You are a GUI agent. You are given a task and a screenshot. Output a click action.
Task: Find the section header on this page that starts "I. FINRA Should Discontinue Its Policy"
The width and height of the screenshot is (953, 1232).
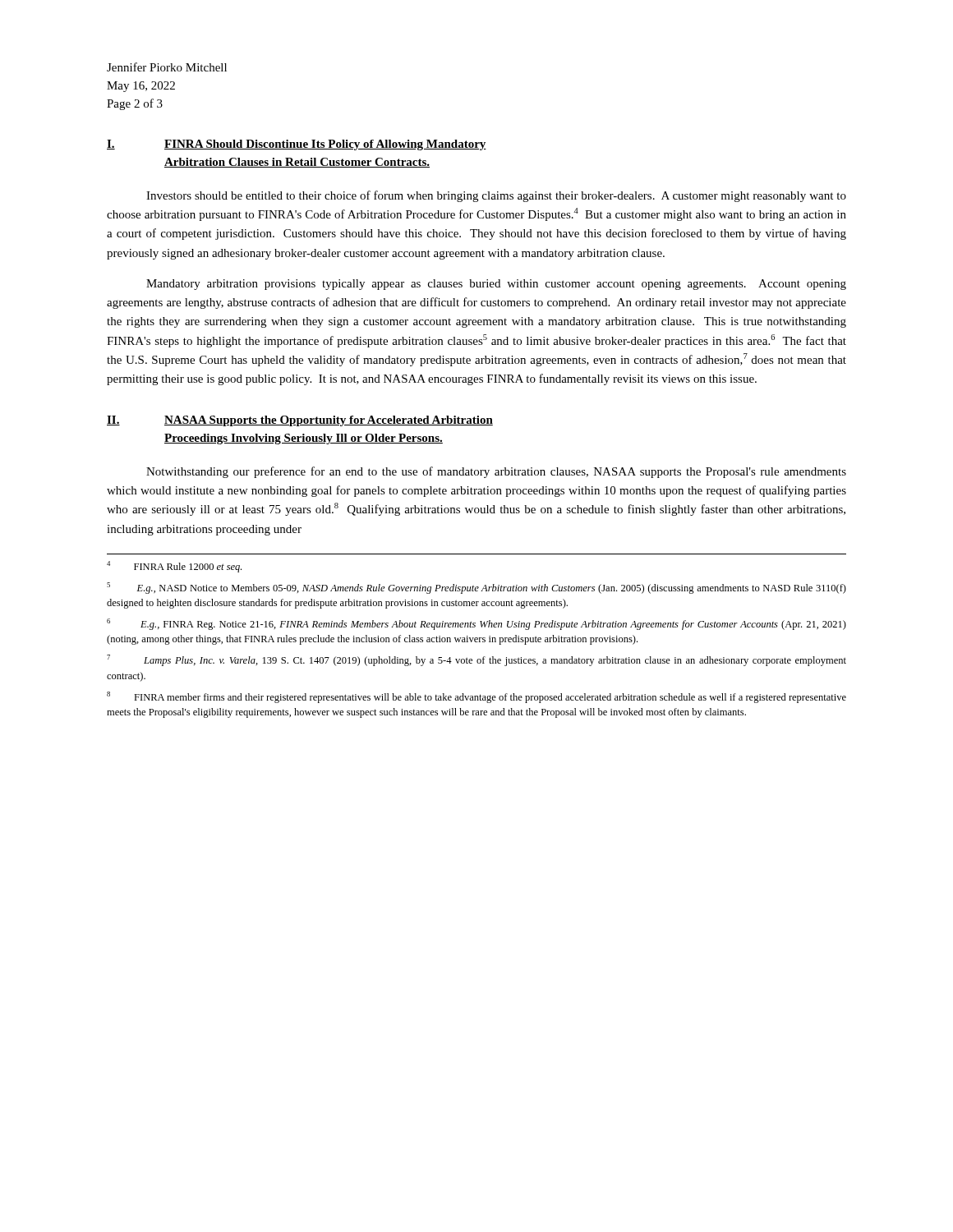296,154
